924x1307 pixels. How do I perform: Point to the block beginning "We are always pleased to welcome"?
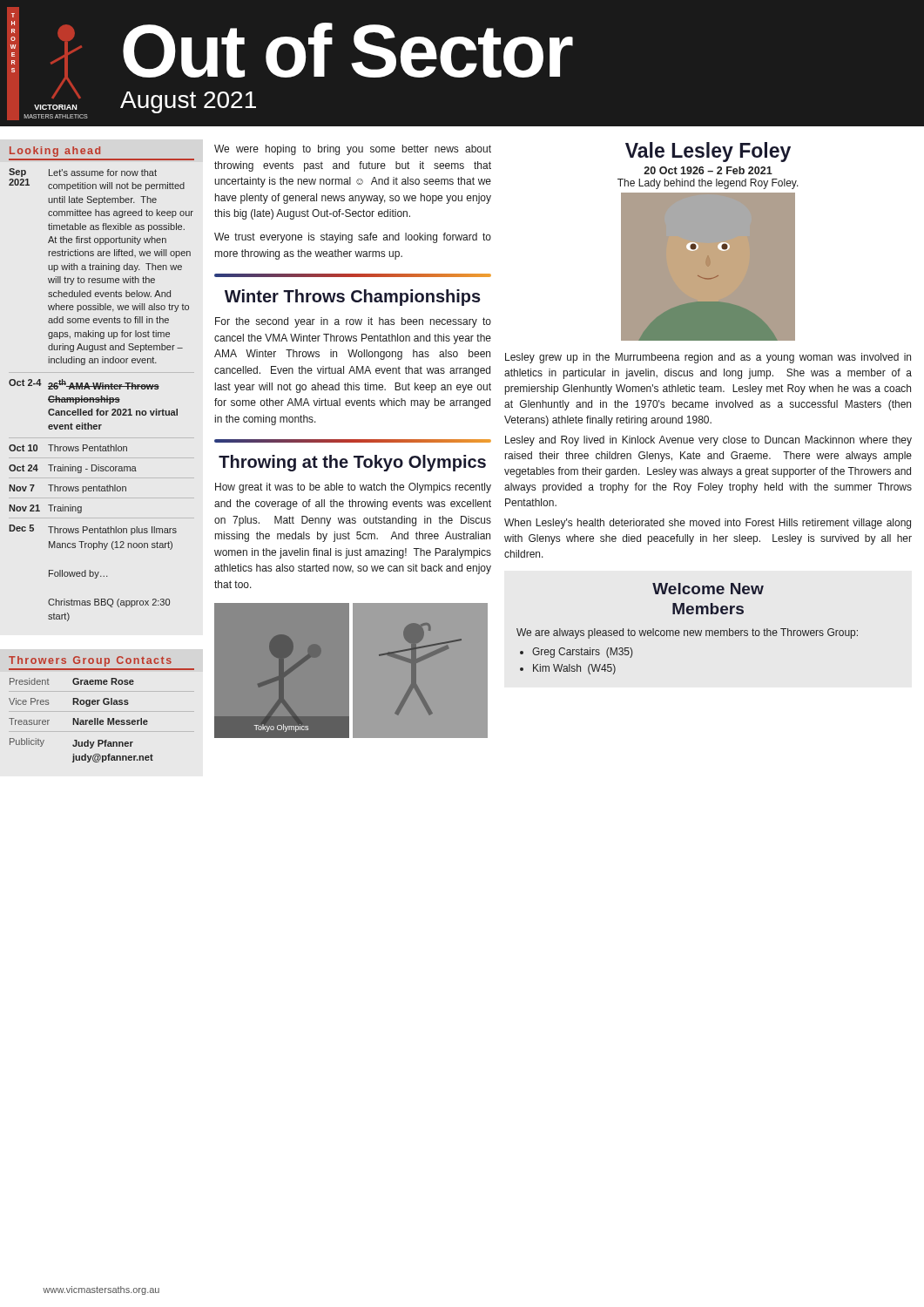(688, 632)
